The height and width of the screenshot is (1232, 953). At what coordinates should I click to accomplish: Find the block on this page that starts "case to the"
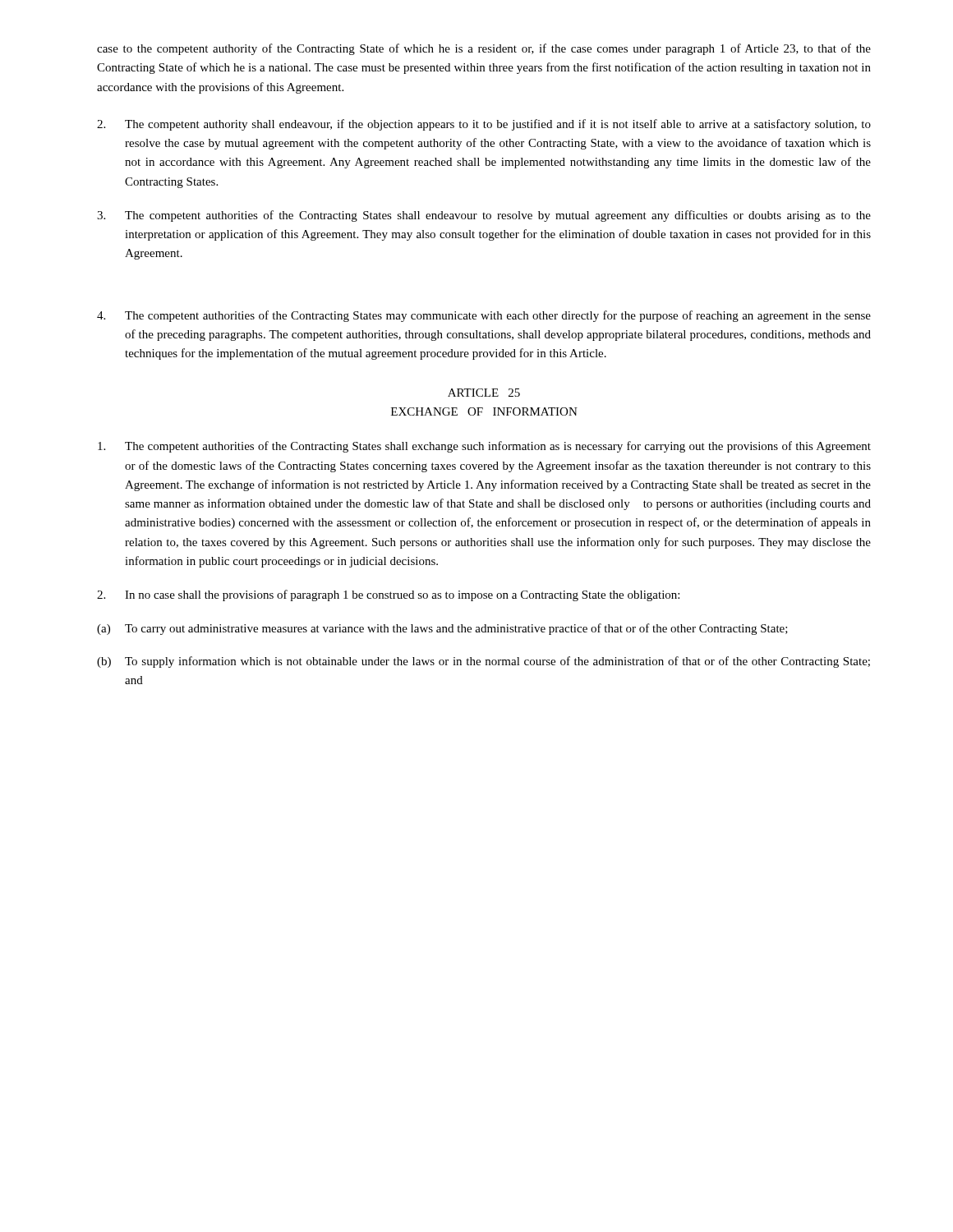(484, 68)
